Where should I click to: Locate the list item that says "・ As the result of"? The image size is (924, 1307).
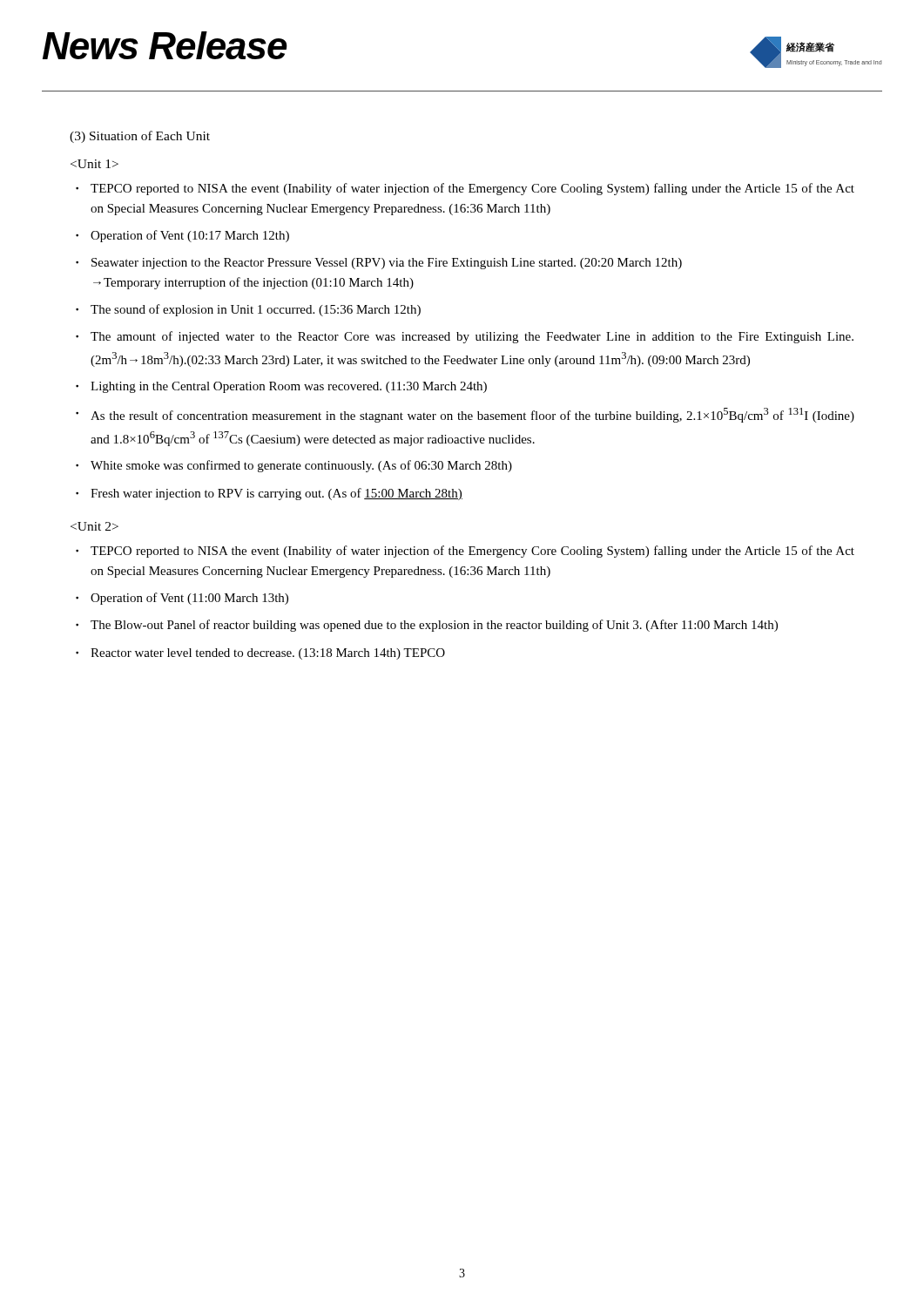[462, 427]
